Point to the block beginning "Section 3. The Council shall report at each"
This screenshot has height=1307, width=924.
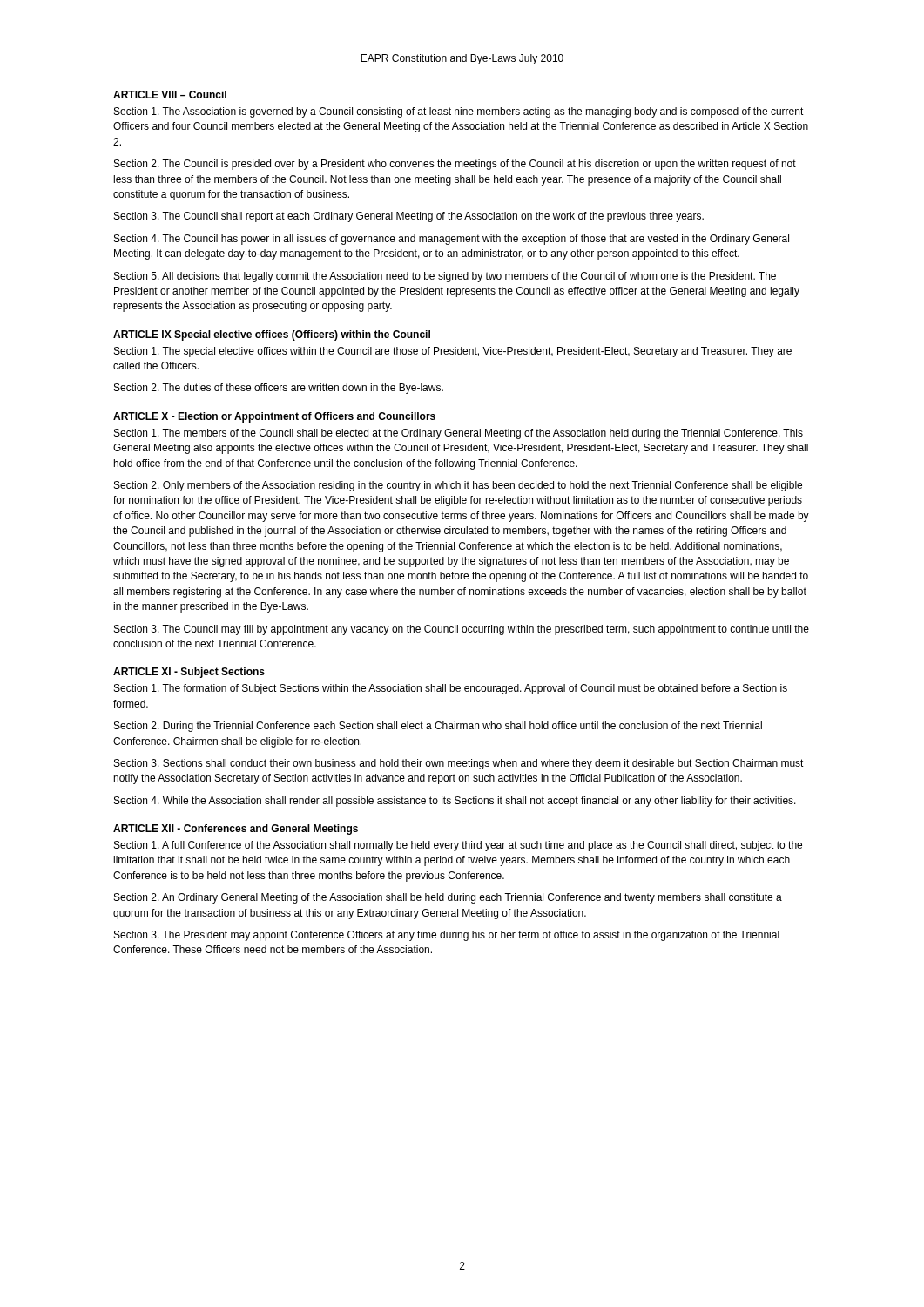(409, 216)
